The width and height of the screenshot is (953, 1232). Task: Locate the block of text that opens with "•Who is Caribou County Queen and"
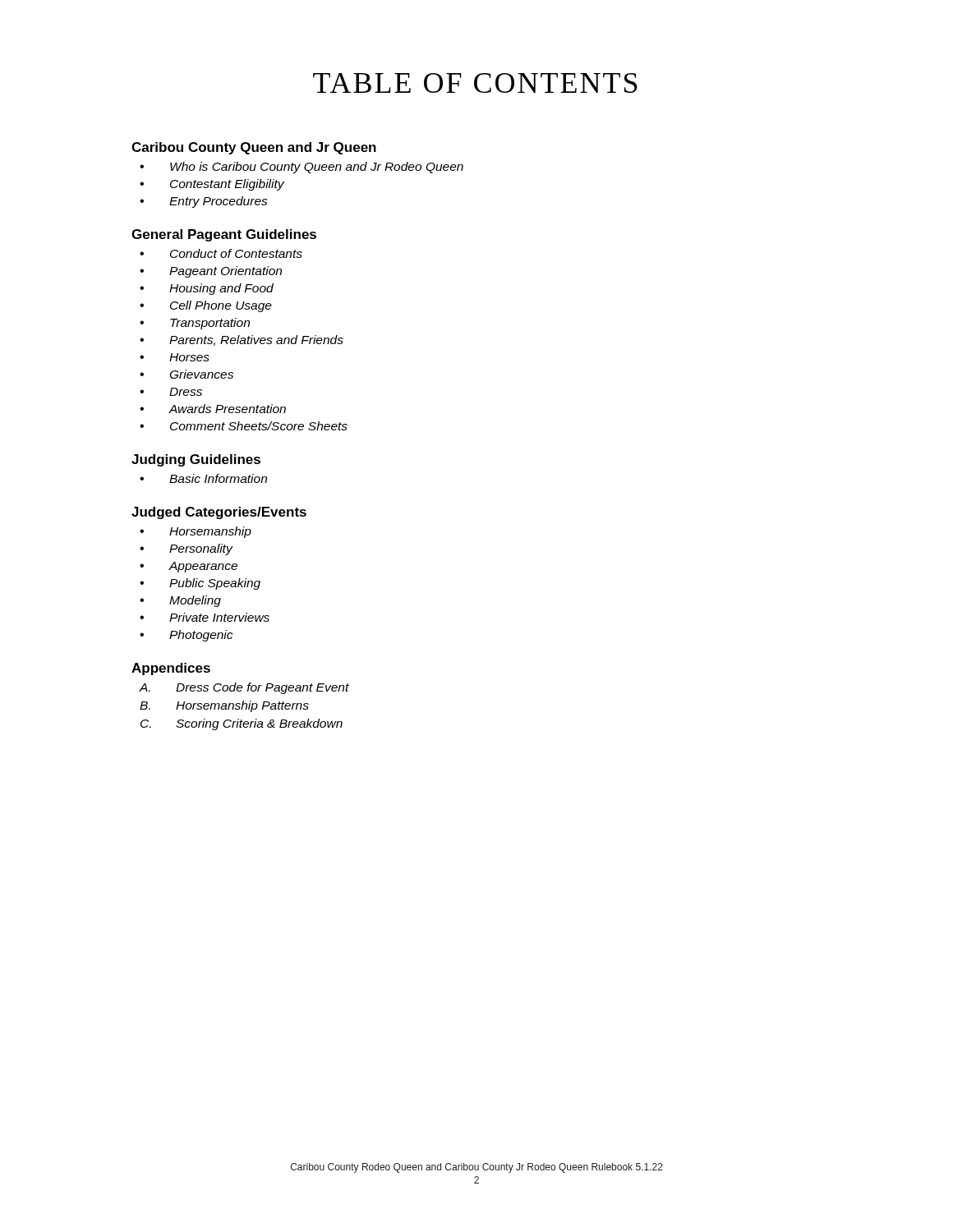coord(302,167)
